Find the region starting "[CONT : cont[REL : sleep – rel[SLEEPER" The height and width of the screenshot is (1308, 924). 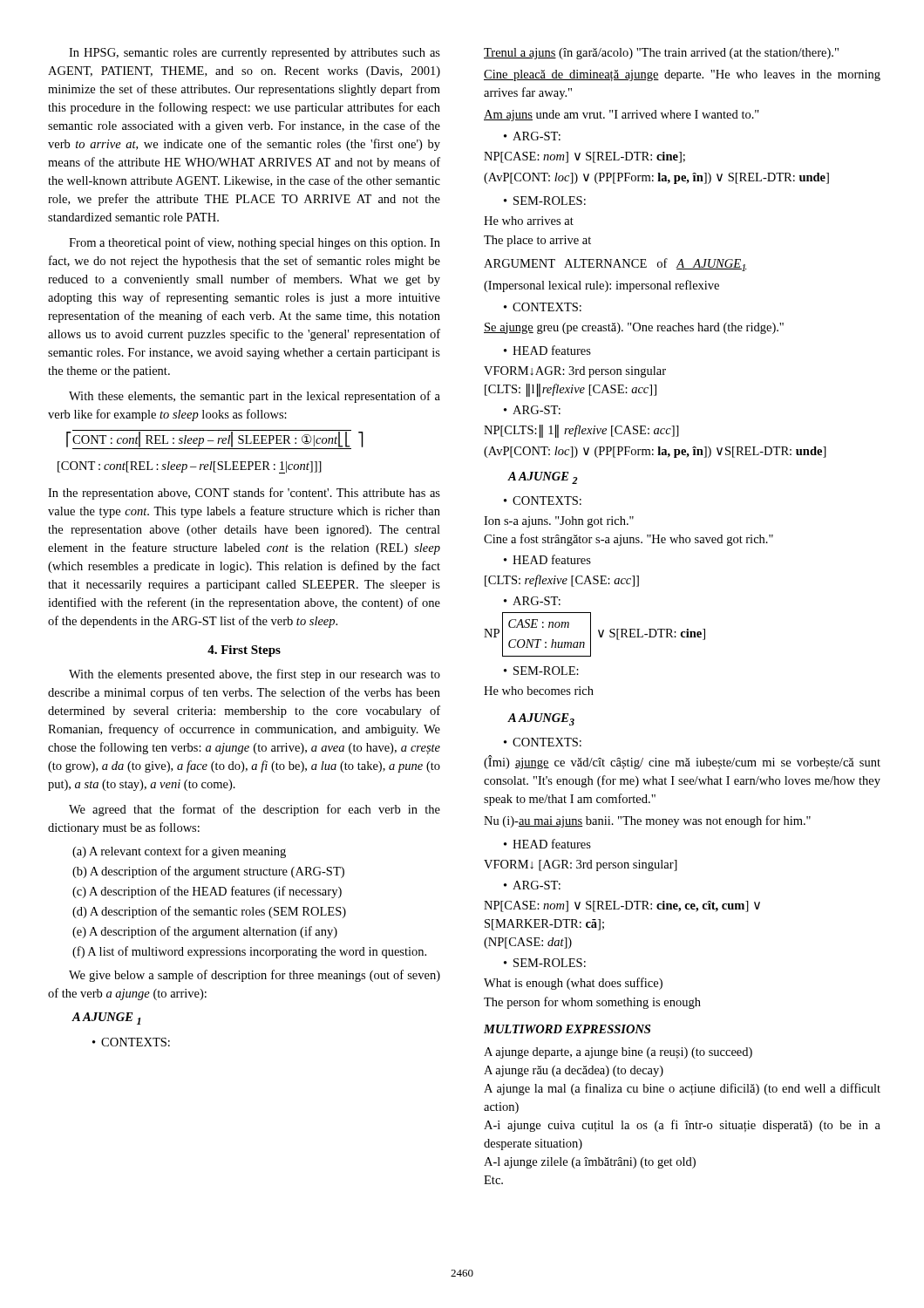[x=189, y=466]
